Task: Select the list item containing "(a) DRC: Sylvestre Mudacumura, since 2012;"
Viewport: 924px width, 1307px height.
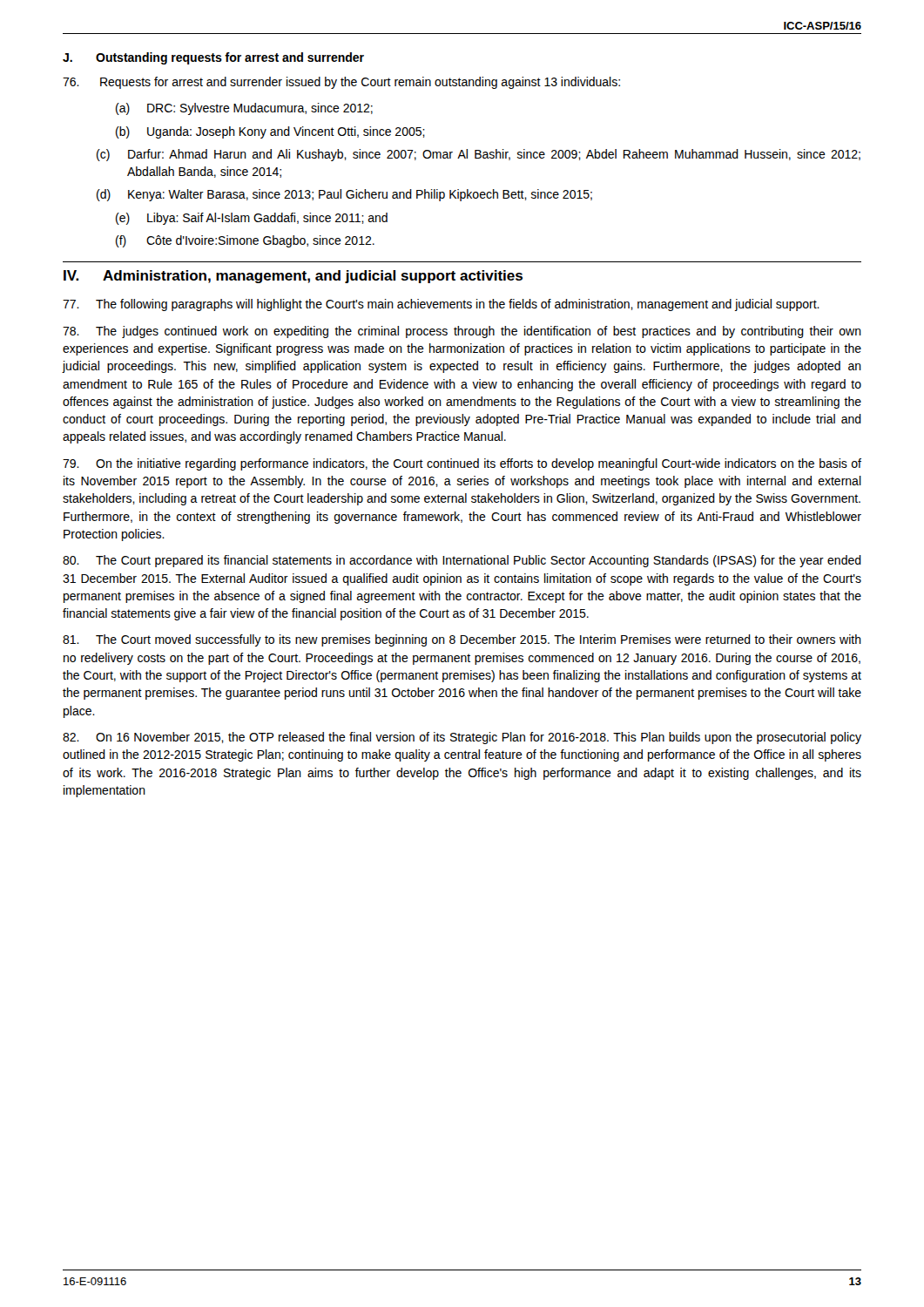Action: (x=244, y=109)
